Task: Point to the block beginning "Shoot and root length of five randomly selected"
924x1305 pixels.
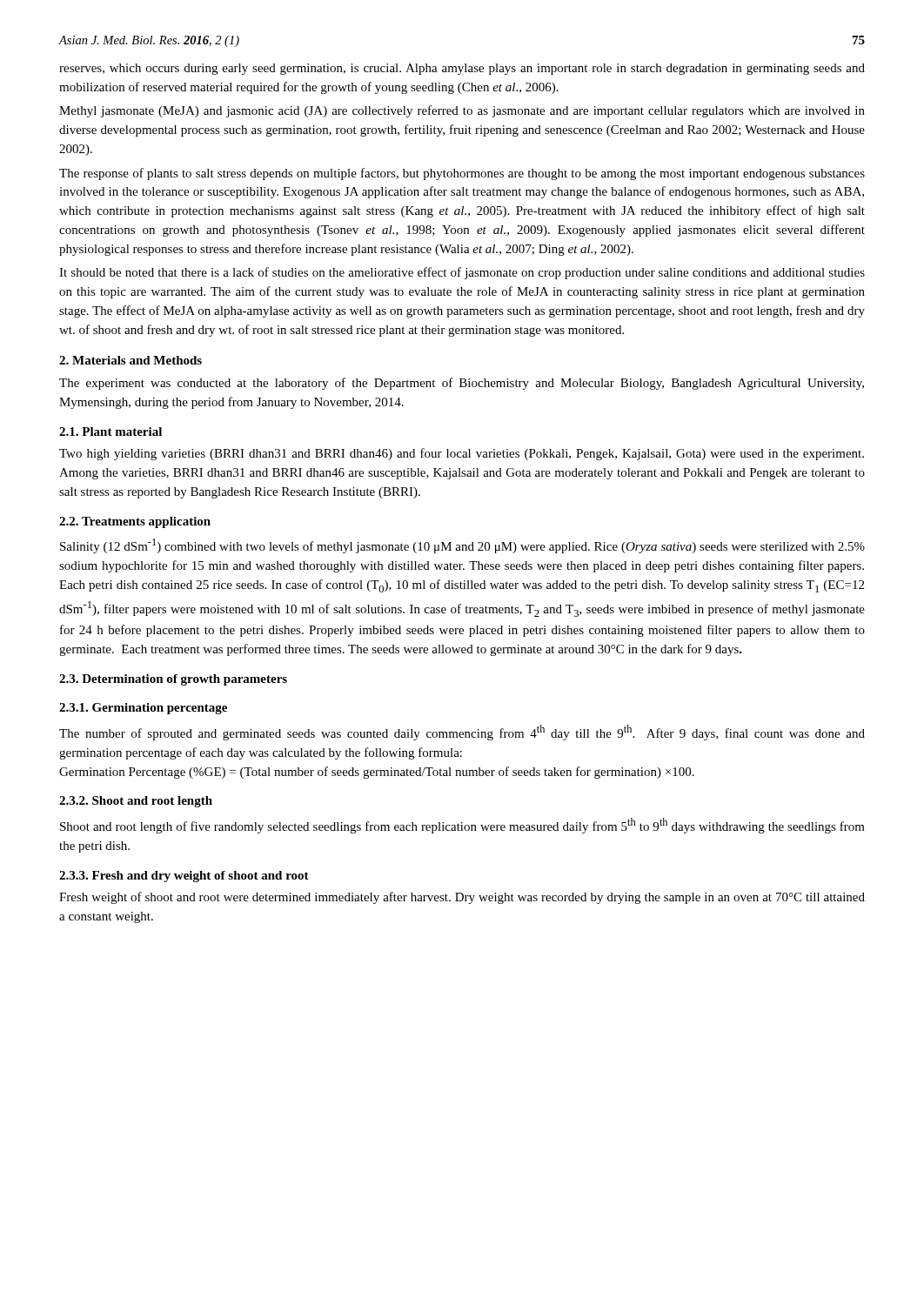Action: (x=462, y=835)
